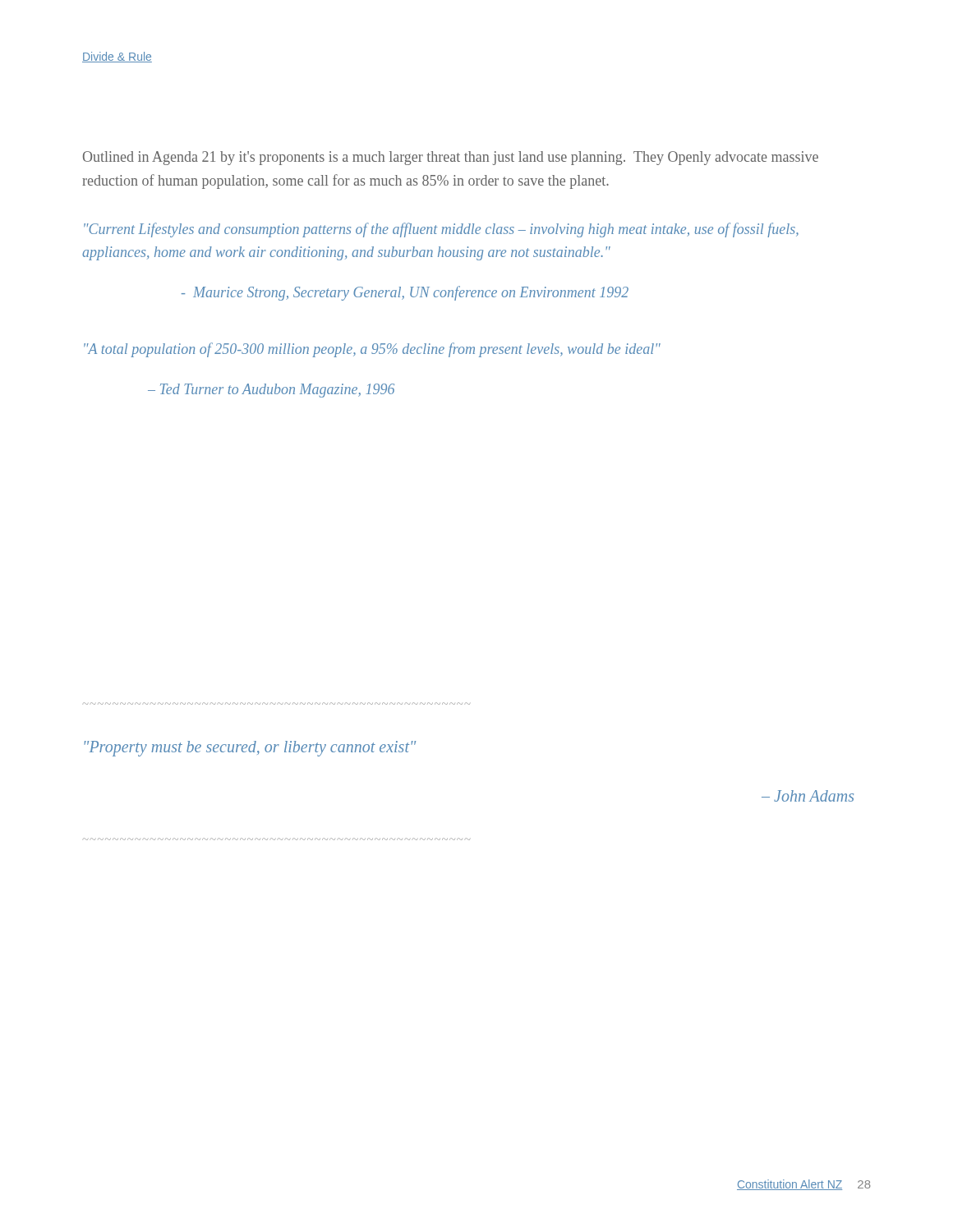Select the region starting "- Maurice Strong, Secretary General, UN"
The image size is (953, 1232).
pos(405,293)
